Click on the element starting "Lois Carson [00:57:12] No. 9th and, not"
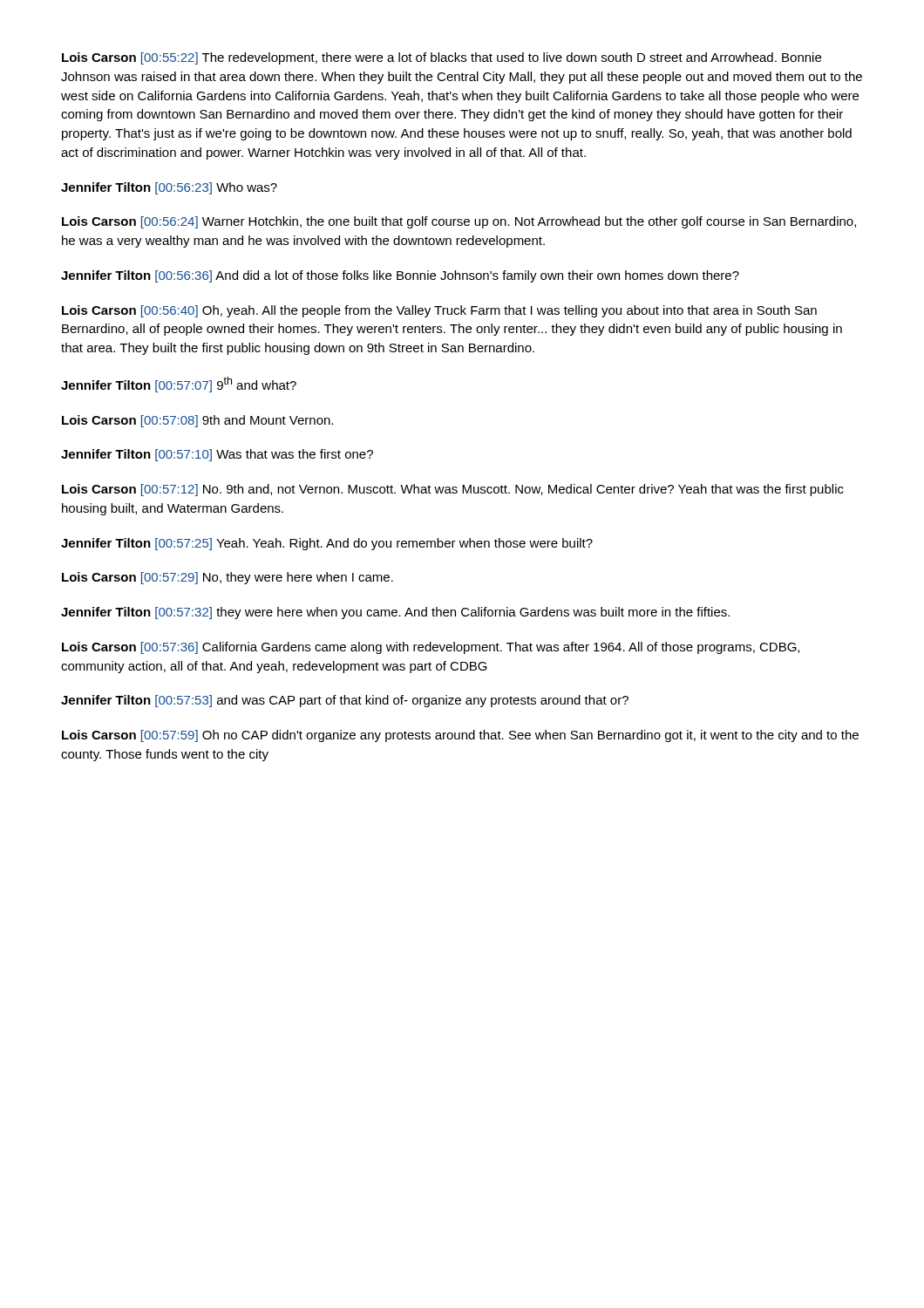The height and width of the screenshot is (1308, 924). 452,498
